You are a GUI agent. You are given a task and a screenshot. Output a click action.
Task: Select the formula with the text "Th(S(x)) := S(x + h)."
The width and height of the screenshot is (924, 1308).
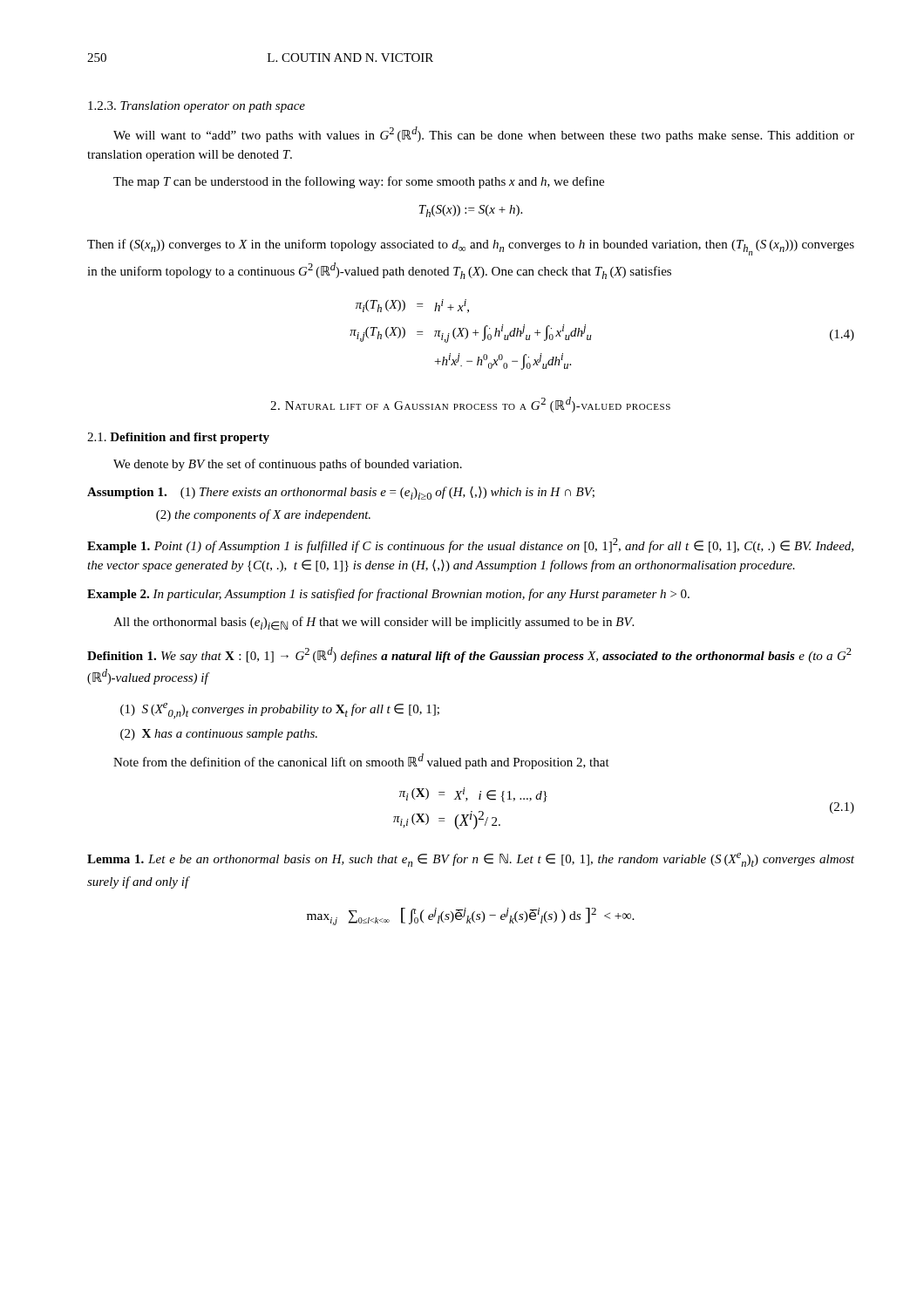(471, 211)
